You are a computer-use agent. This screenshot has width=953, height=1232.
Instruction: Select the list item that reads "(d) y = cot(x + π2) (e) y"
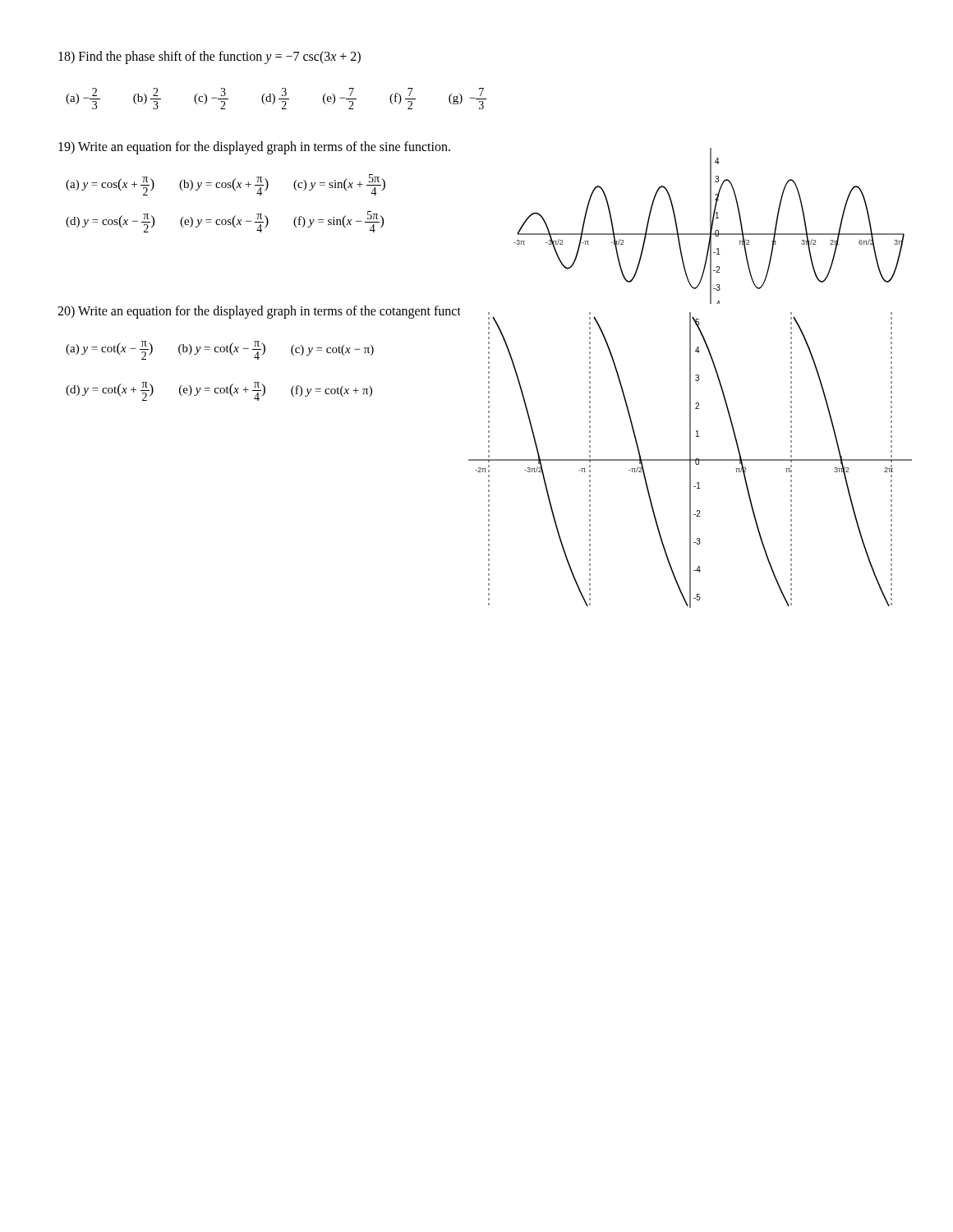coord(219,391)
